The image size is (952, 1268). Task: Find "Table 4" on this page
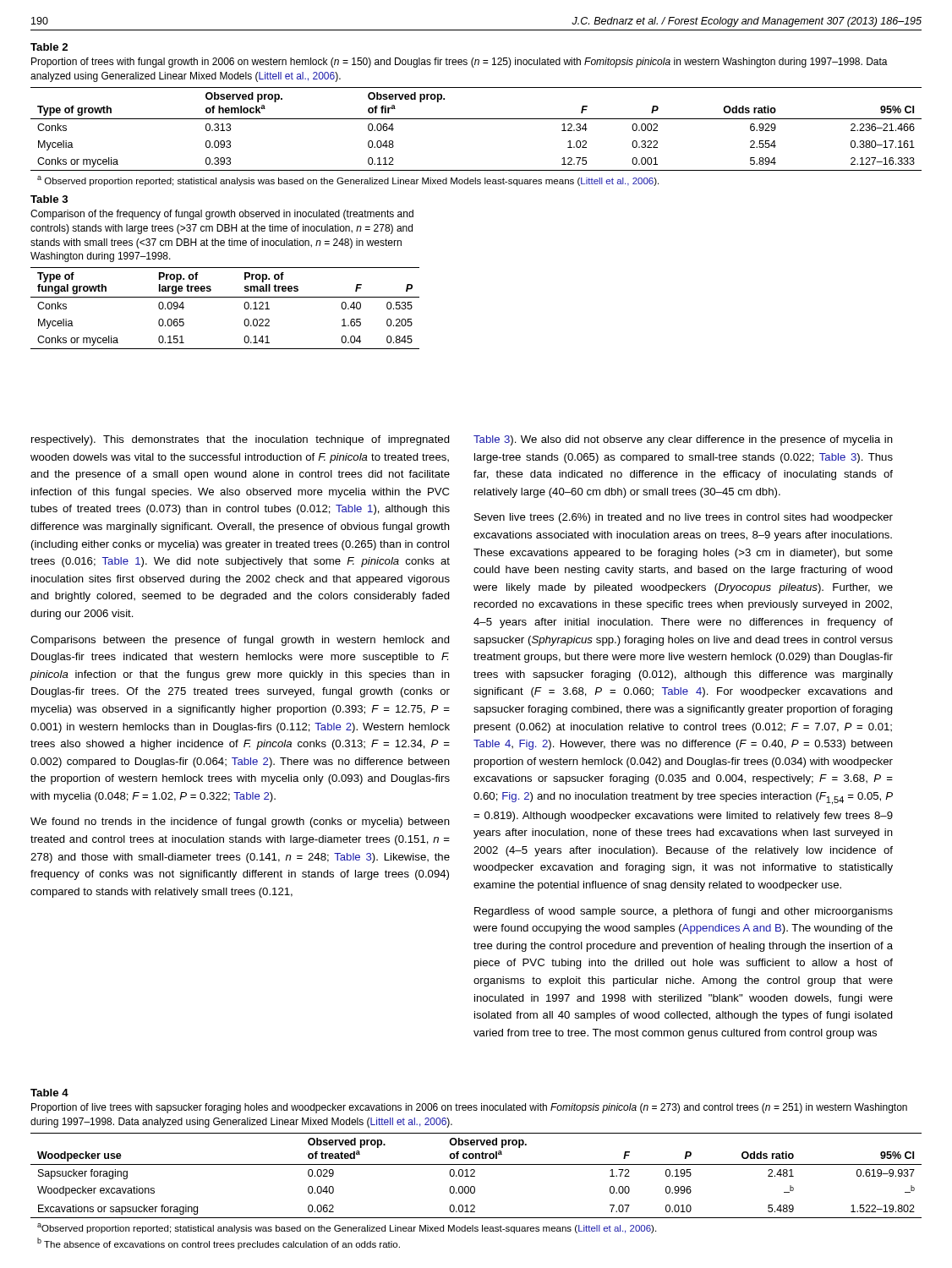pos(49,1093)
